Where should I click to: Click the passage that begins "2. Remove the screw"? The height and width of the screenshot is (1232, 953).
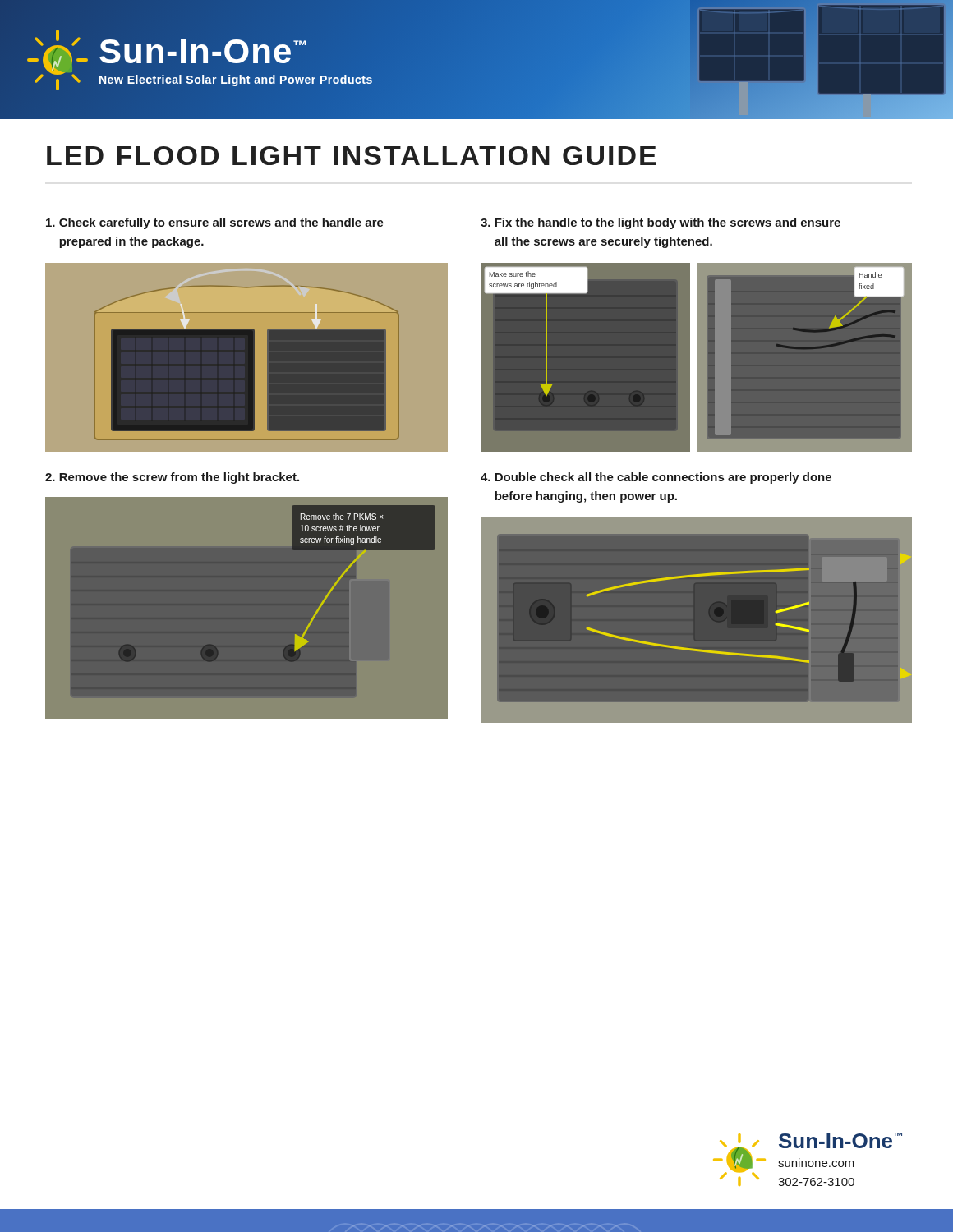click(173, 477)
